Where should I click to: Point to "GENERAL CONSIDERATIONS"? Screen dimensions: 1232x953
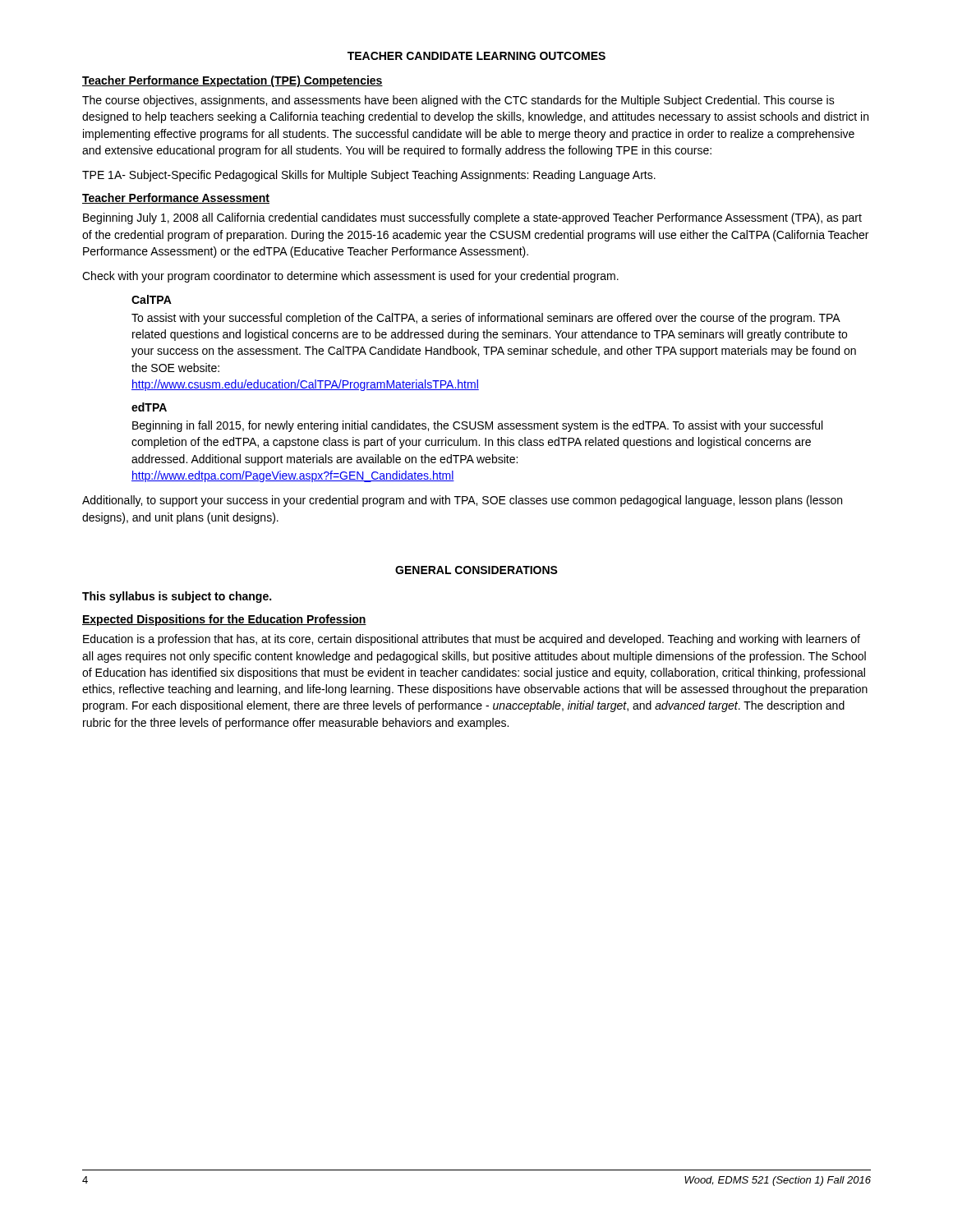click(x=476, y=570)
